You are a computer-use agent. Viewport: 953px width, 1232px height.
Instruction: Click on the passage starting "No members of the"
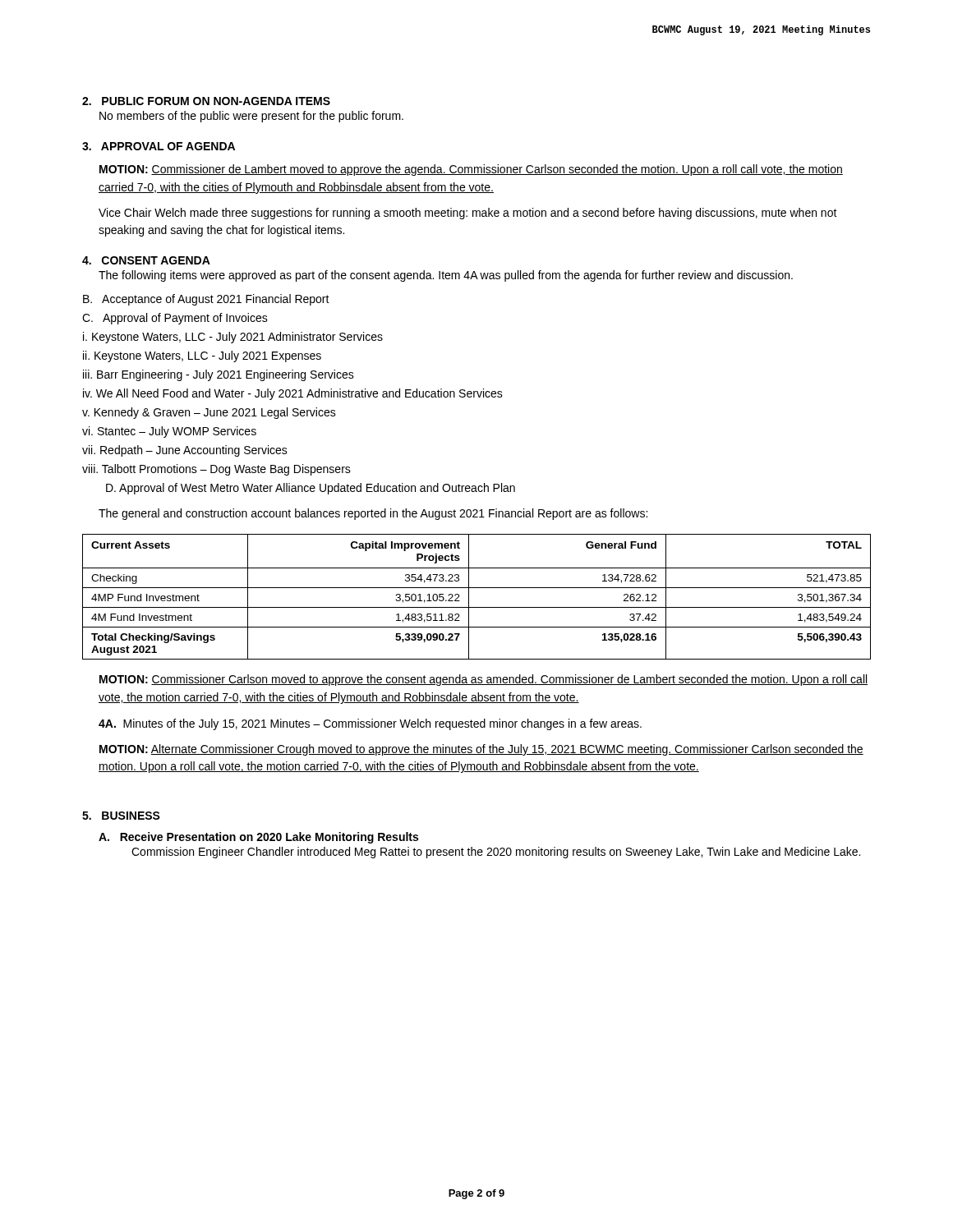click(251, 116)
